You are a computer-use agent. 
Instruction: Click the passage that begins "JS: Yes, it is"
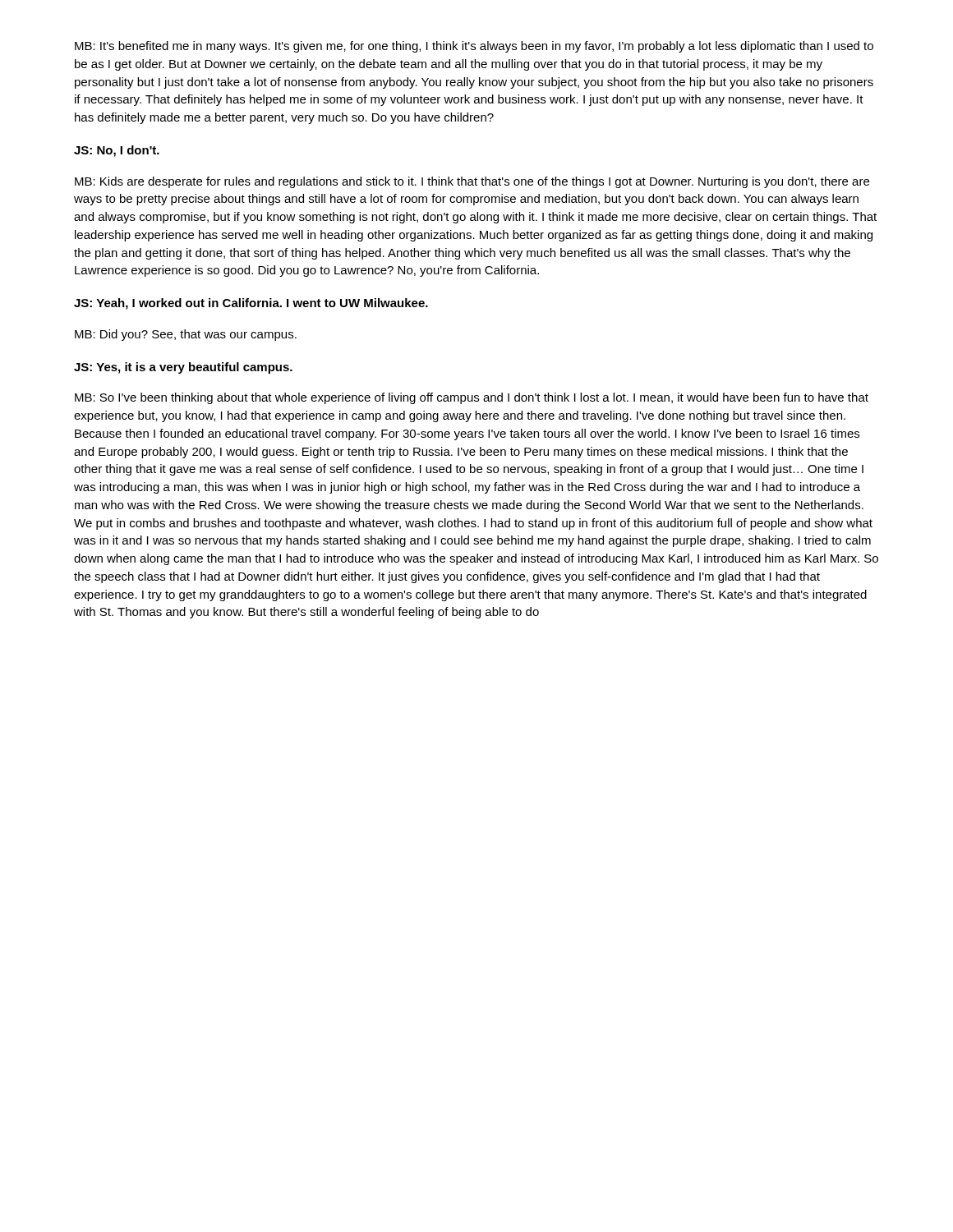click(x=183, y=366)
